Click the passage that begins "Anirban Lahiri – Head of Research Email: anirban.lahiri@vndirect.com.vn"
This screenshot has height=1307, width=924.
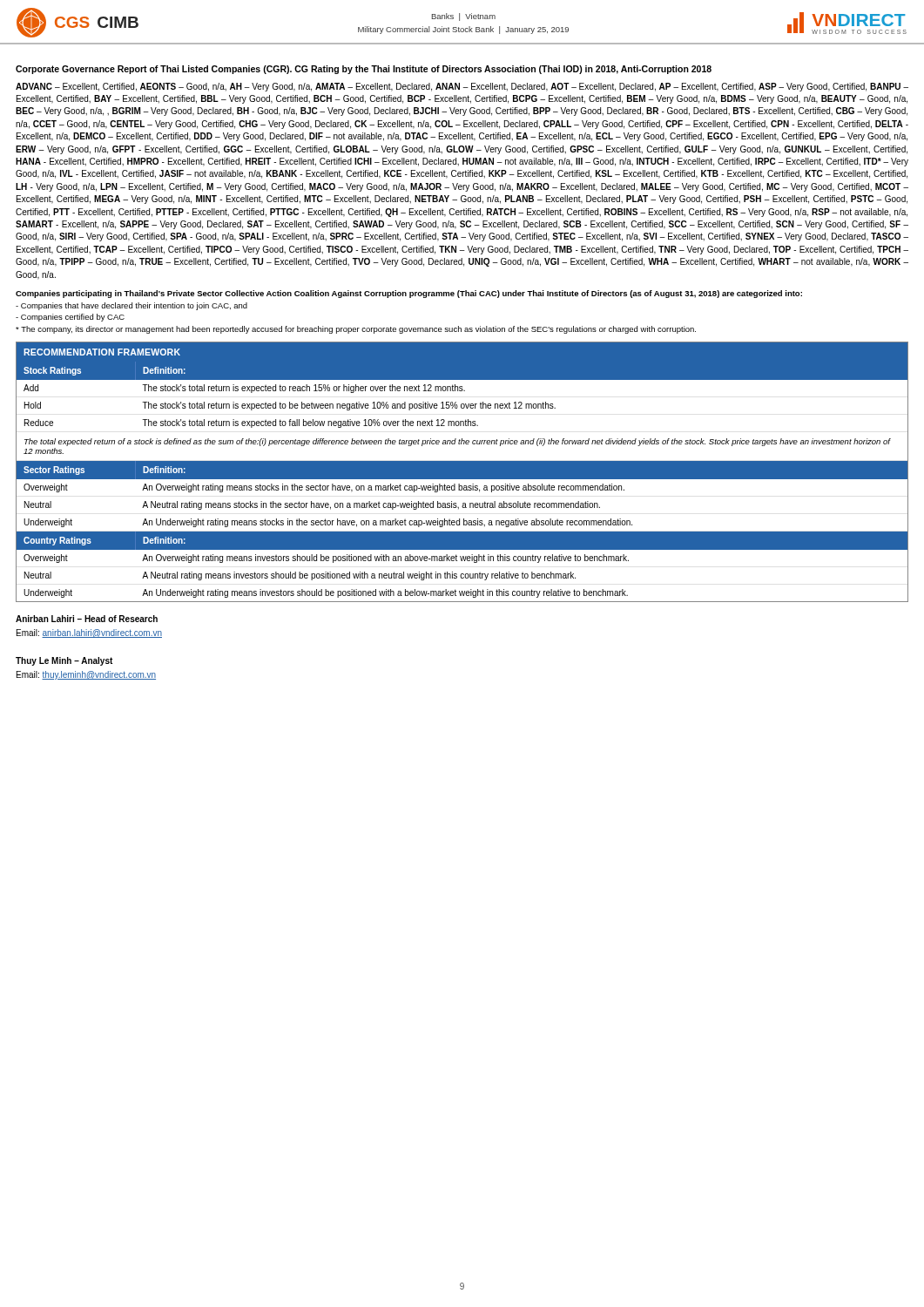pyautogui.click(x=89, y=647)
